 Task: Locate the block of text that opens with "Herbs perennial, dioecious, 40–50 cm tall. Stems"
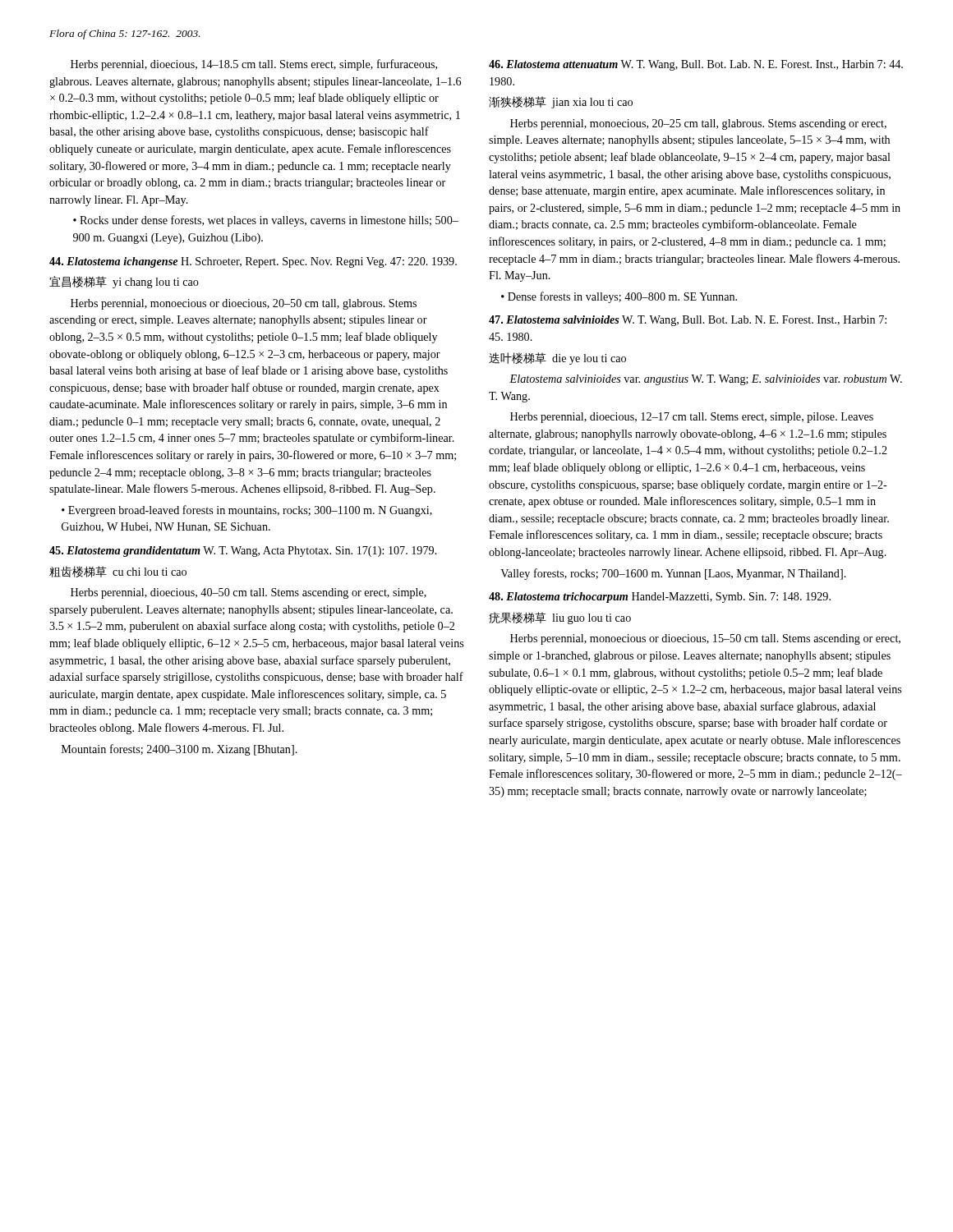tap(257, 660)
